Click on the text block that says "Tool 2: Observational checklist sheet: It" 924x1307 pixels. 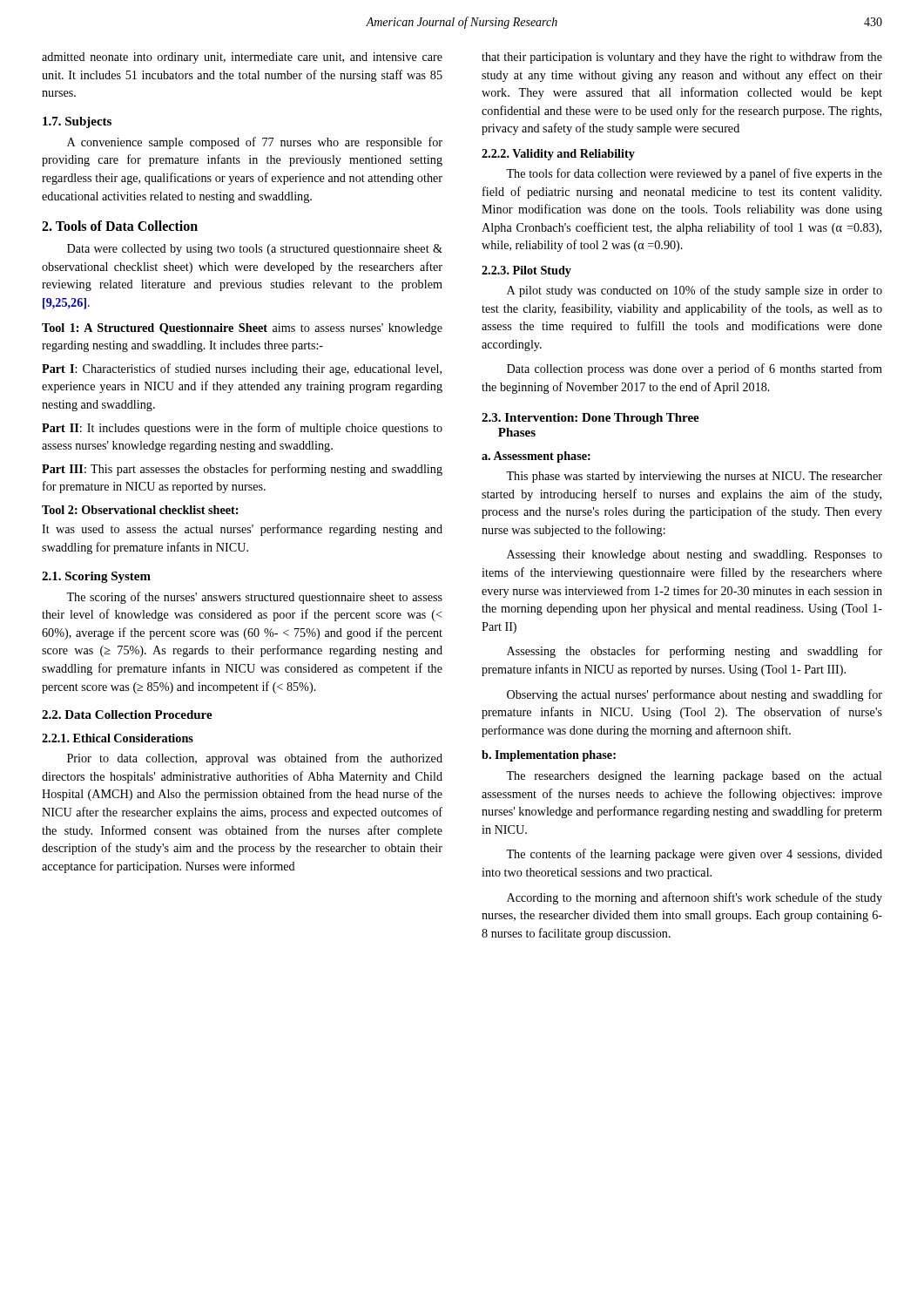tap(242, 529)
